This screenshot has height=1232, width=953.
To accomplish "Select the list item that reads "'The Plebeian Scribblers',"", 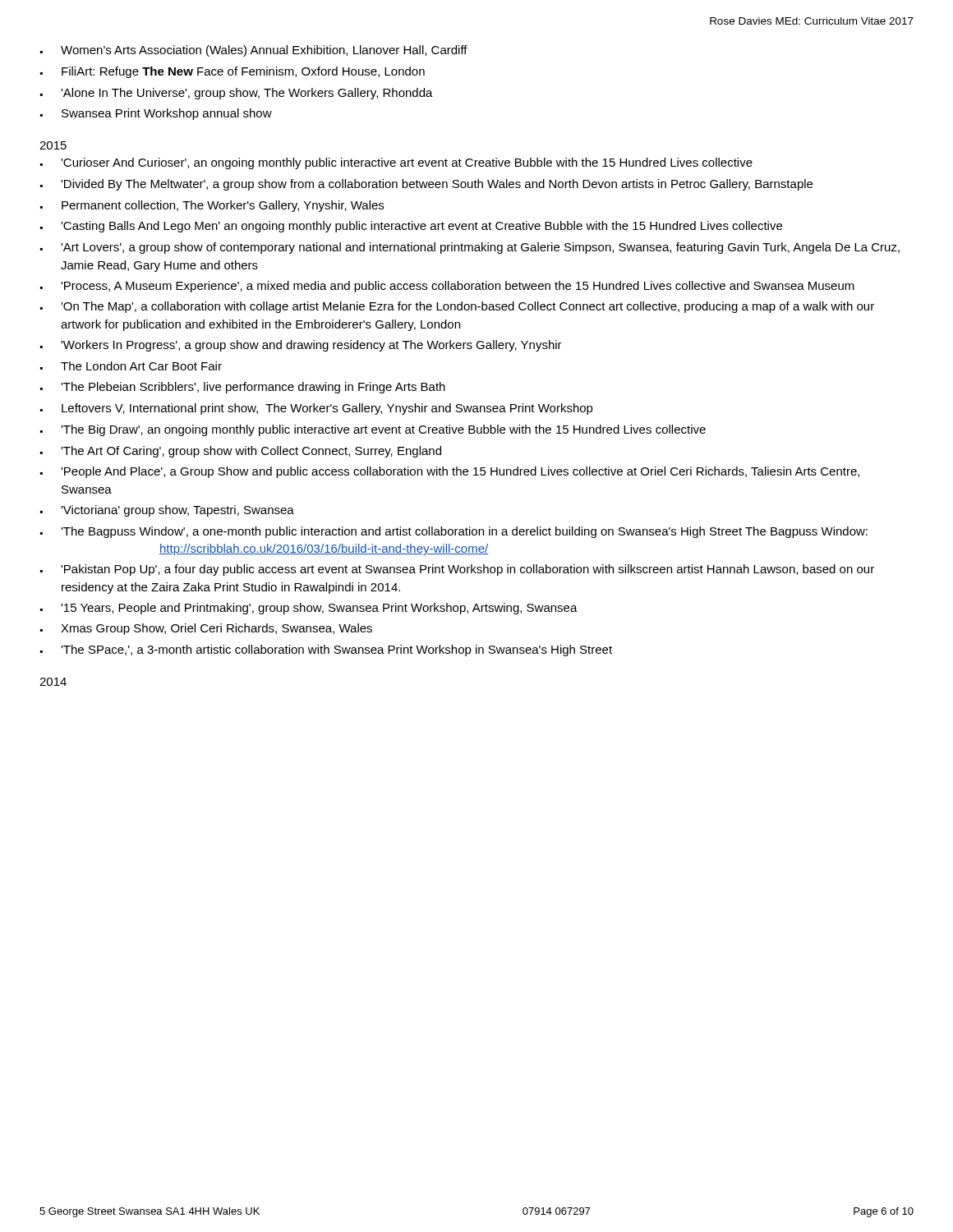I will pos(243,388).
